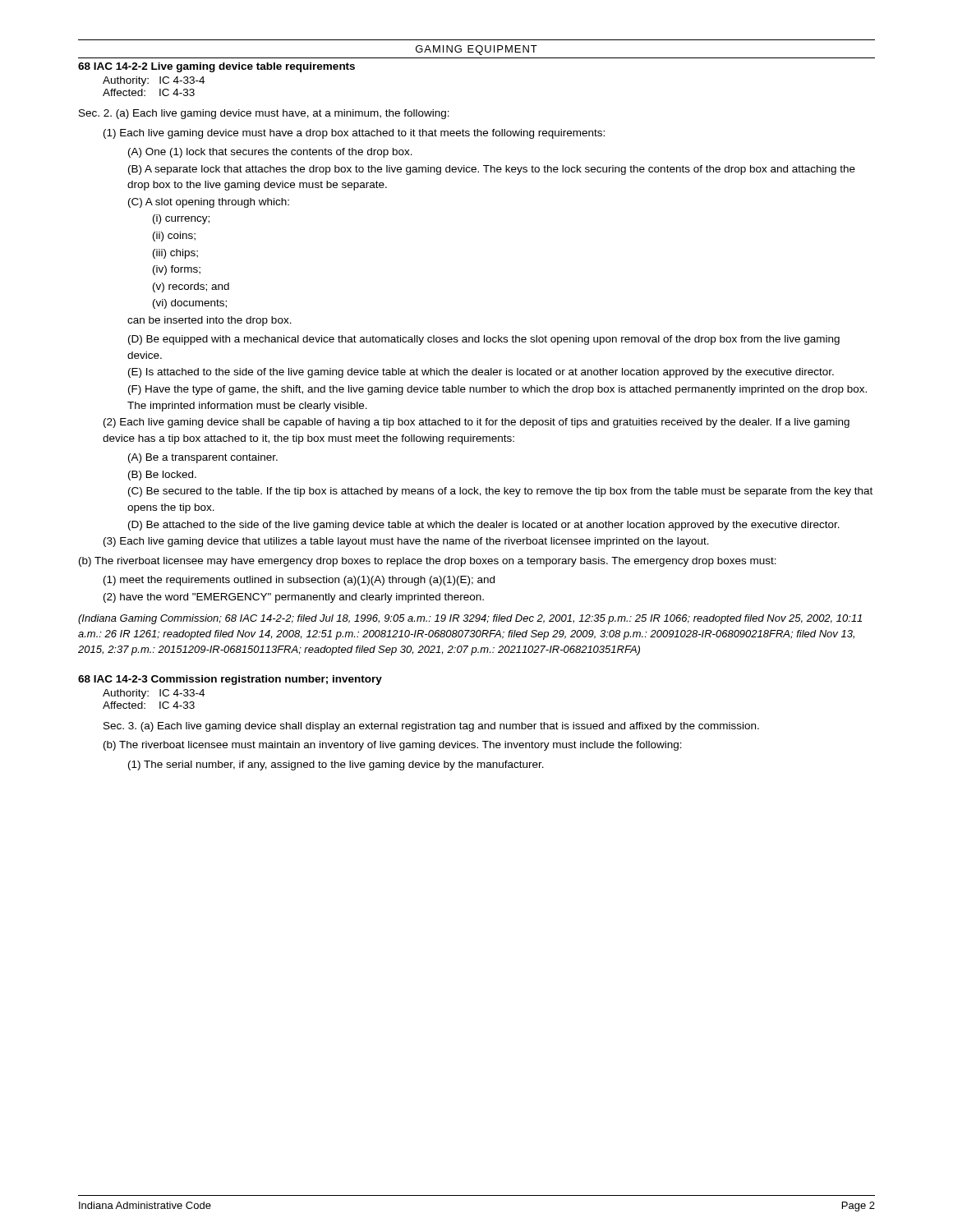The image size is (953, 1232).
Task: Point to the block beginning "(3) Each live gaming"
Action: click(x=406, y=541)
